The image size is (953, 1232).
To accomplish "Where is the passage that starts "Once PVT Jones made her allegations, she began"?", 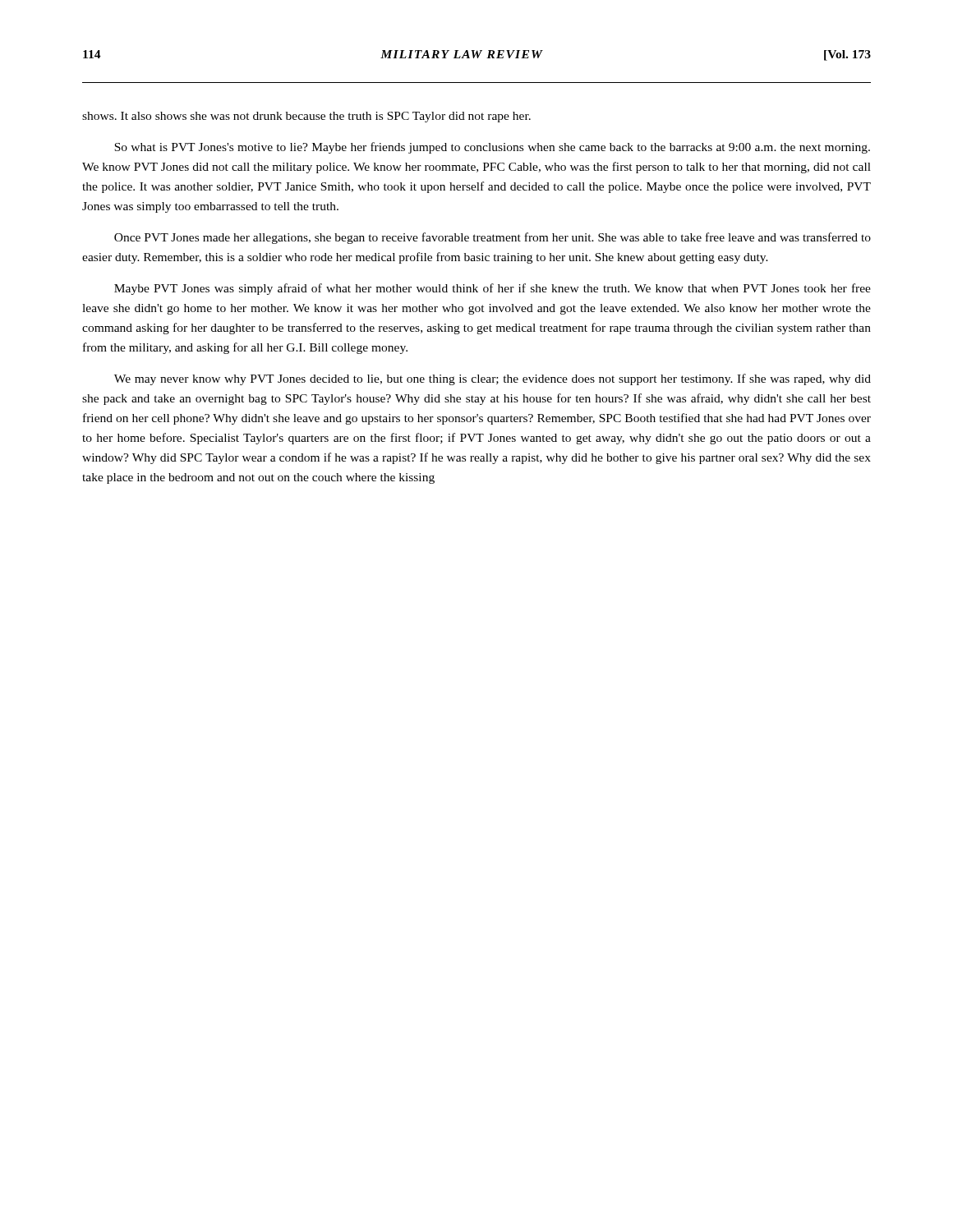I will tap(476, 247).
